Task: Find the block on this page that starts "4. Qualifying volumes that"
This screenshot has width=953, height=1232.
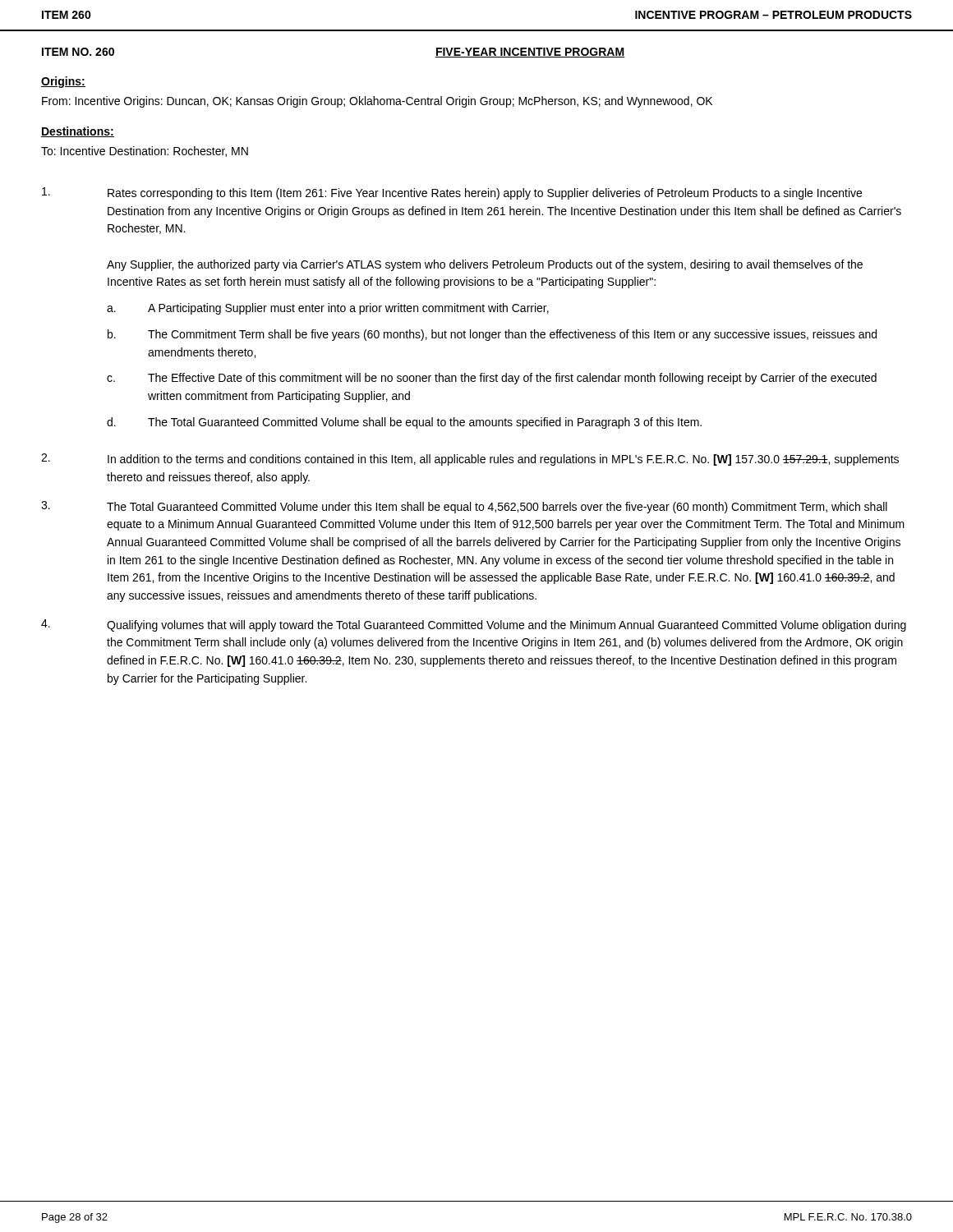Action: click(x=476, y=652)
